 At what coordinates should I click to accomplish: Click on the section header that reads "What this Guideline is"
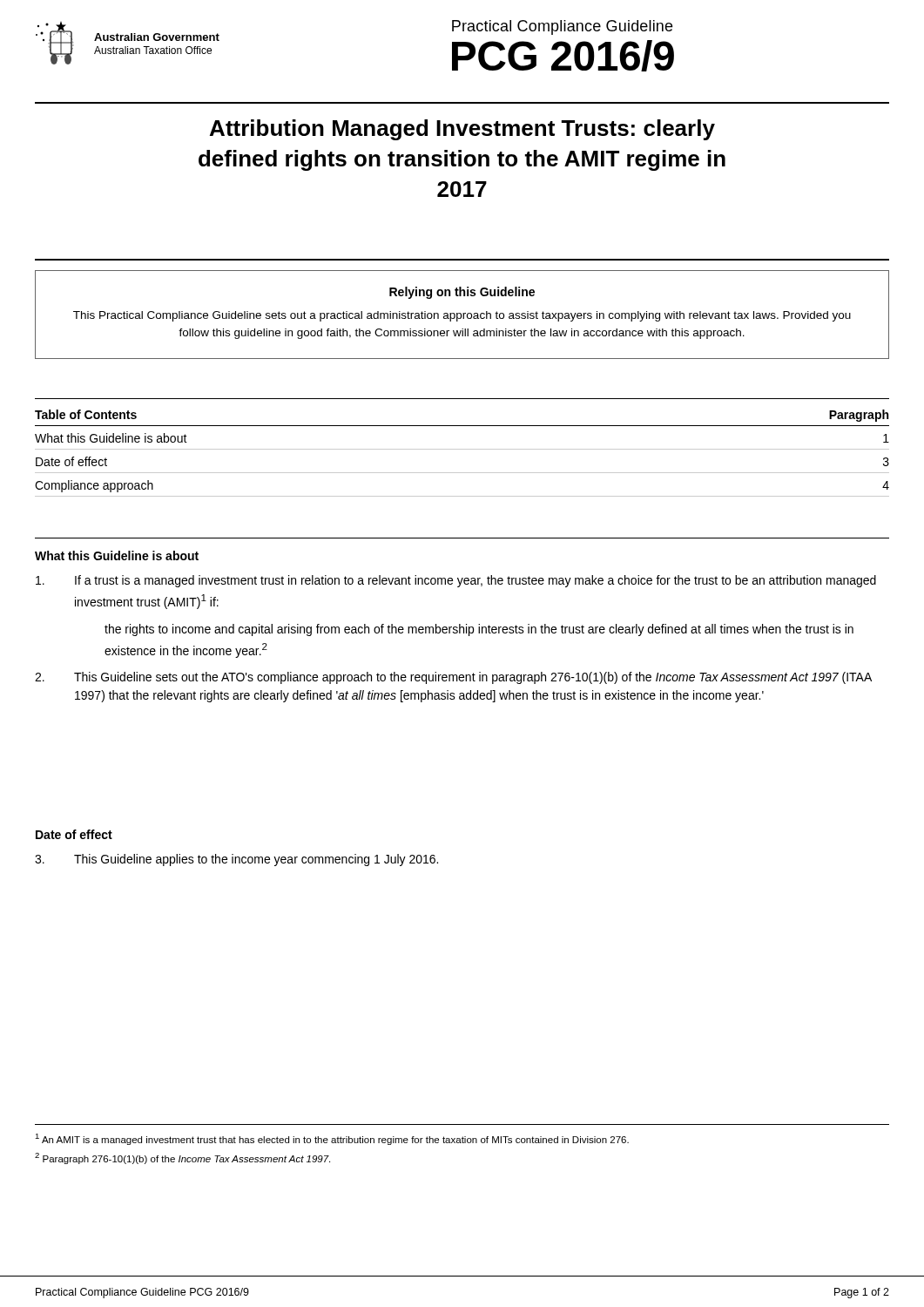tap(117, 556)
